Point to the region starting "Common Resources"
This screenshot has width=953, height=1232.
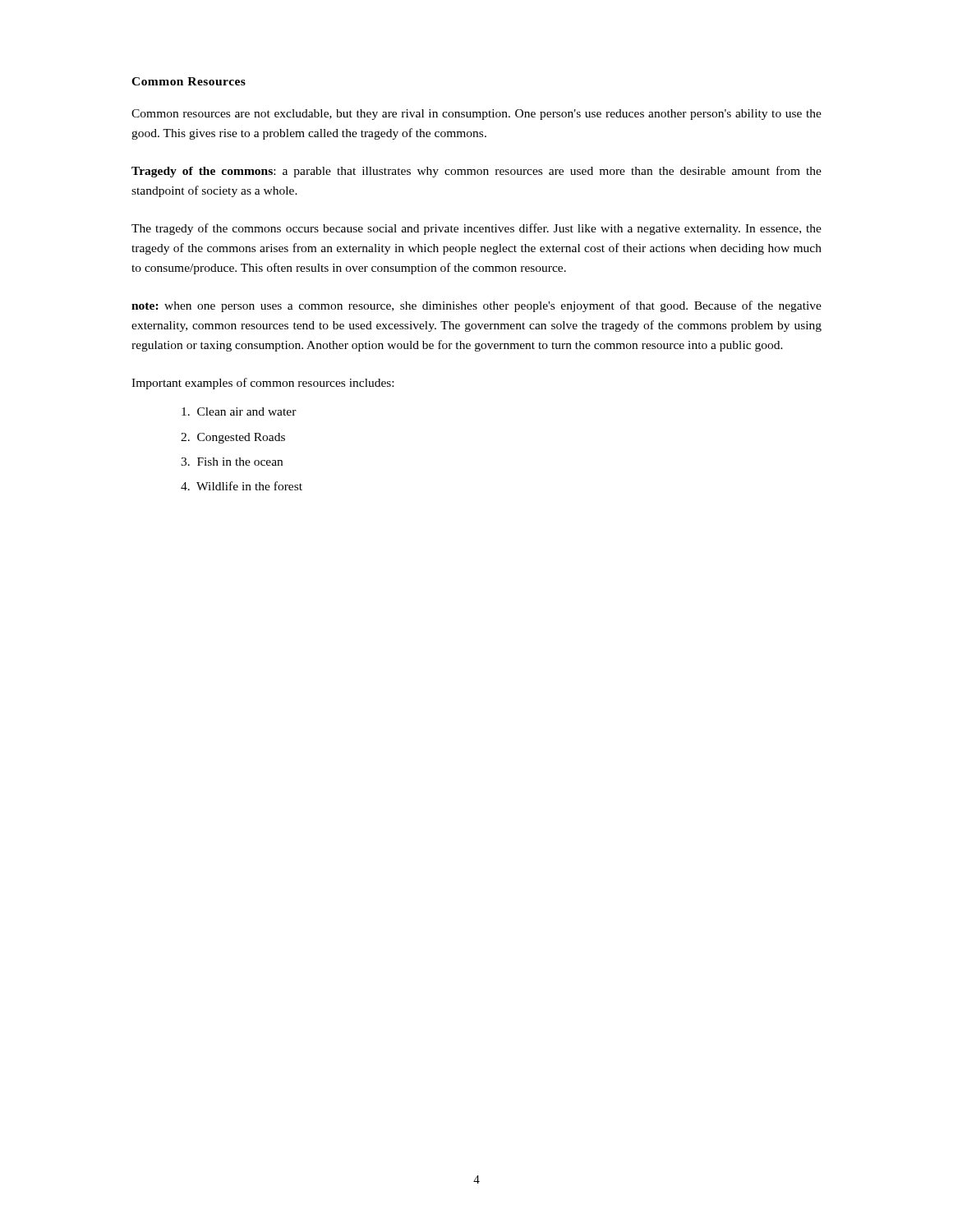coord(189,81)
